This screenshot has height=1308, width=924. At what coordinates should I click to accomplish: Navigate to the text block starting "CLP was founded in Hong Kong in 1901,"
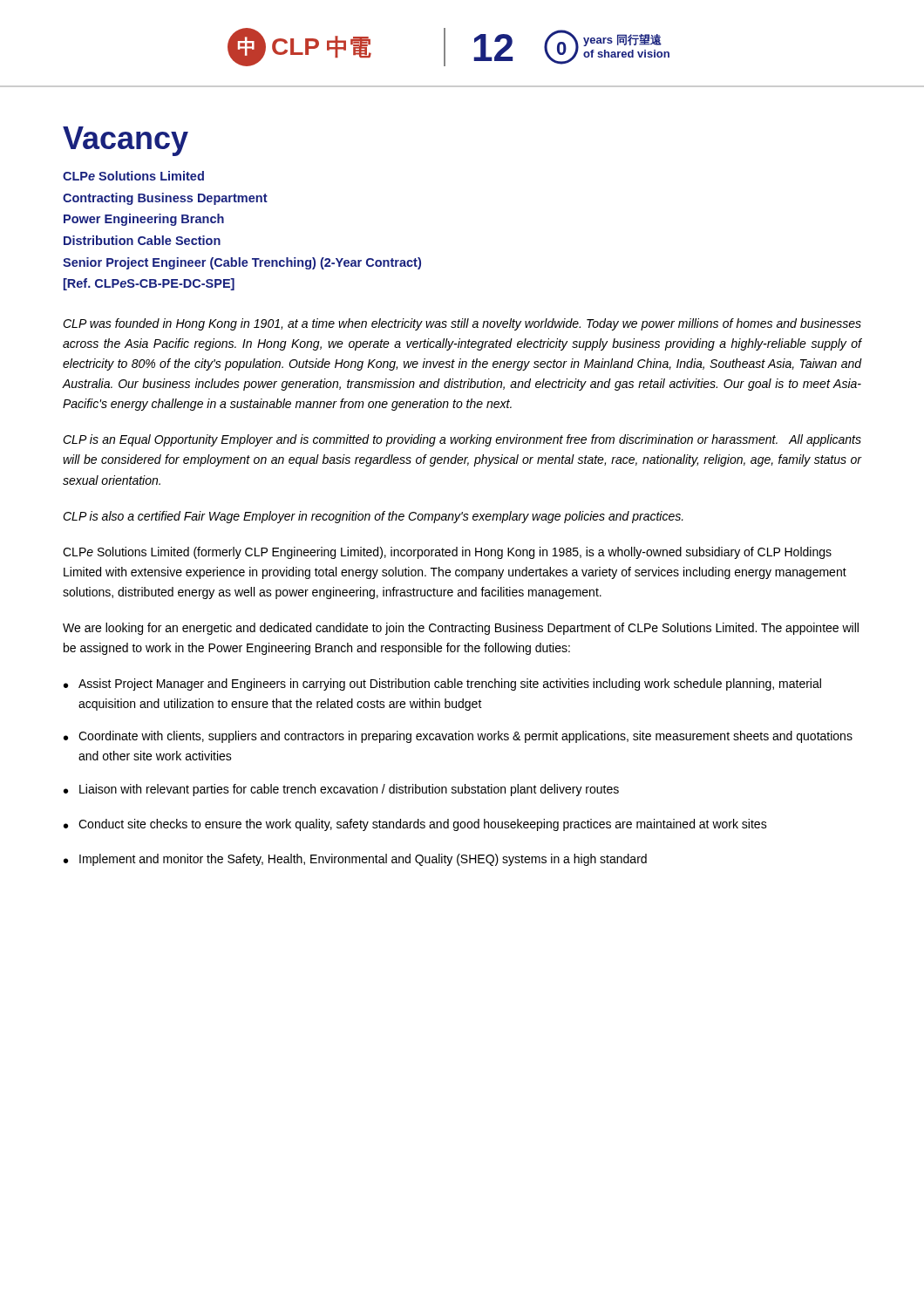pyautogui.click(x=462, y=364)
